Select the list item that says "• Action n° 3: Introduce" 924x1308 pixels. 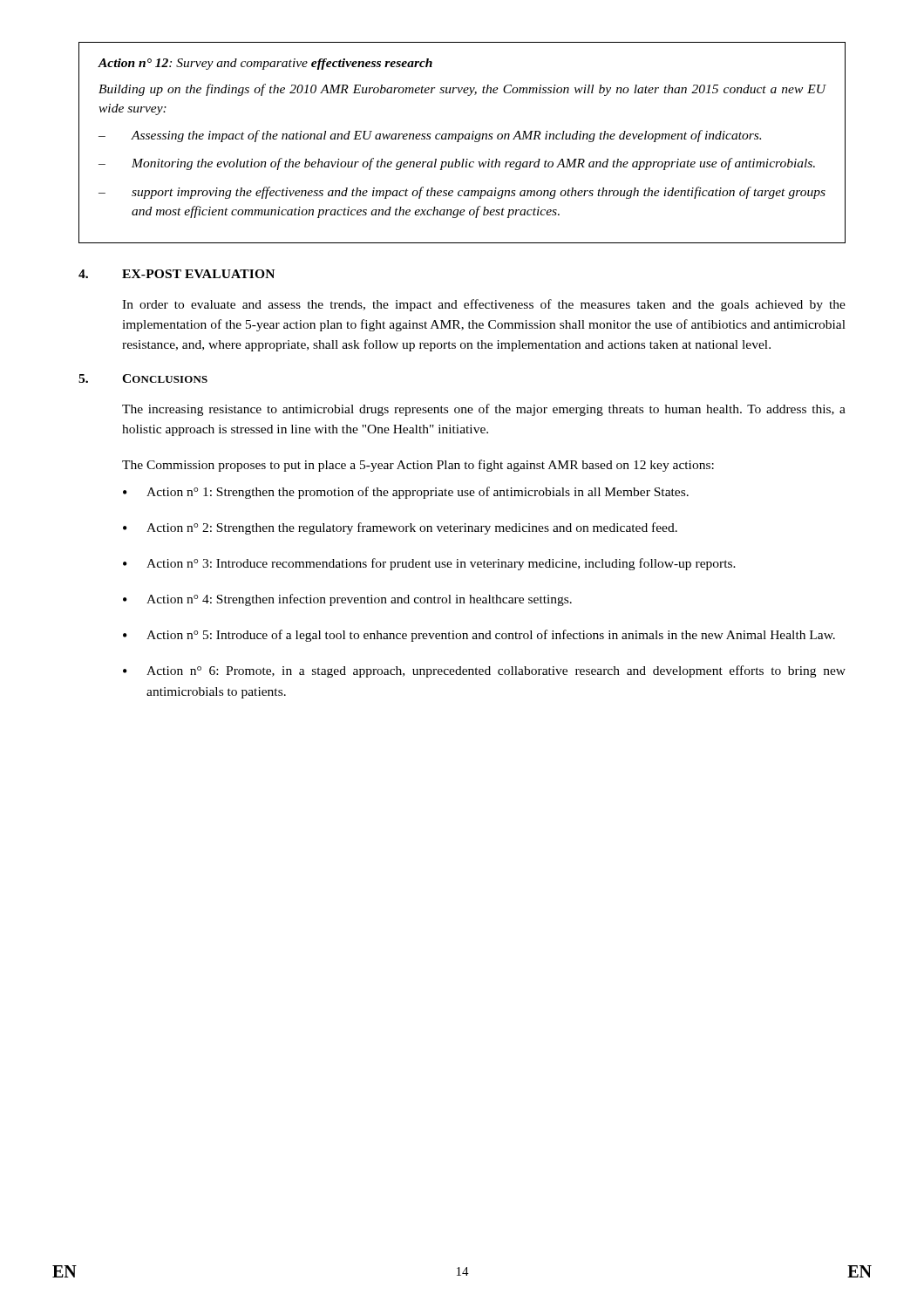pos(484,565)
